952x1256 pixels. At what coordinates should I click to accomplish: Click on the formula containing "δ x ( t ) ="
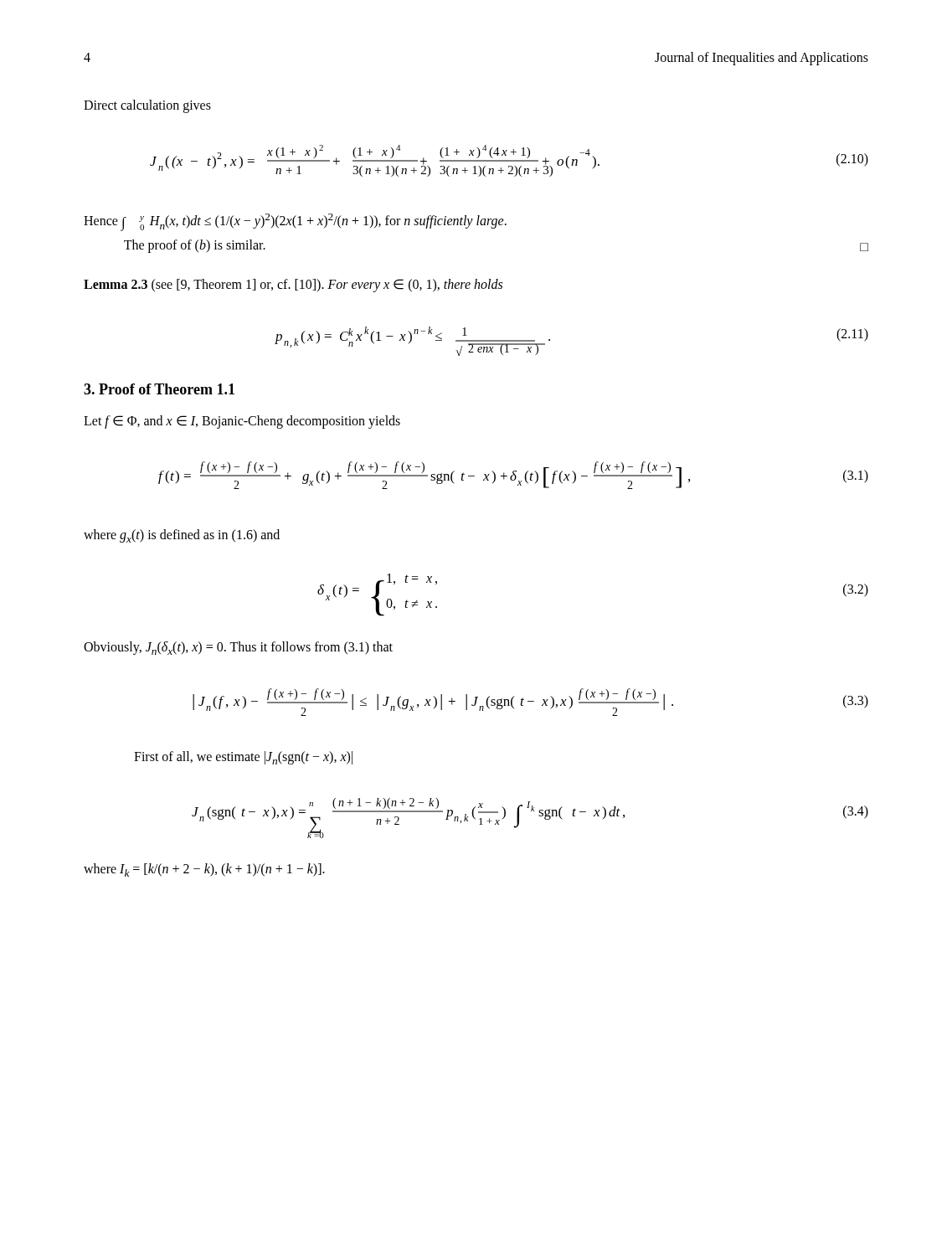[x=377, y=595]
